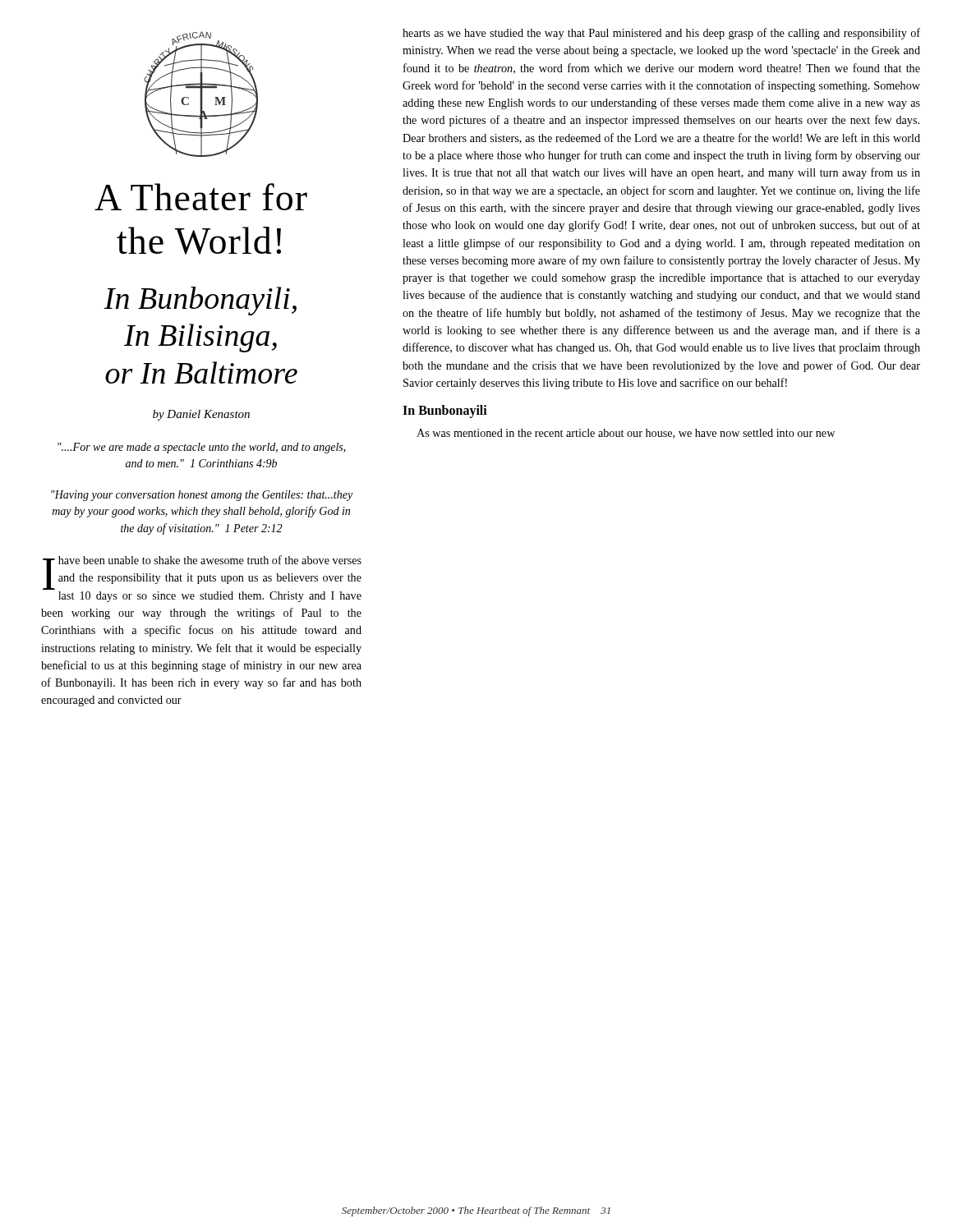The image size is (953, 1232).
Task: Select a section header
Action: coord(445,410)
